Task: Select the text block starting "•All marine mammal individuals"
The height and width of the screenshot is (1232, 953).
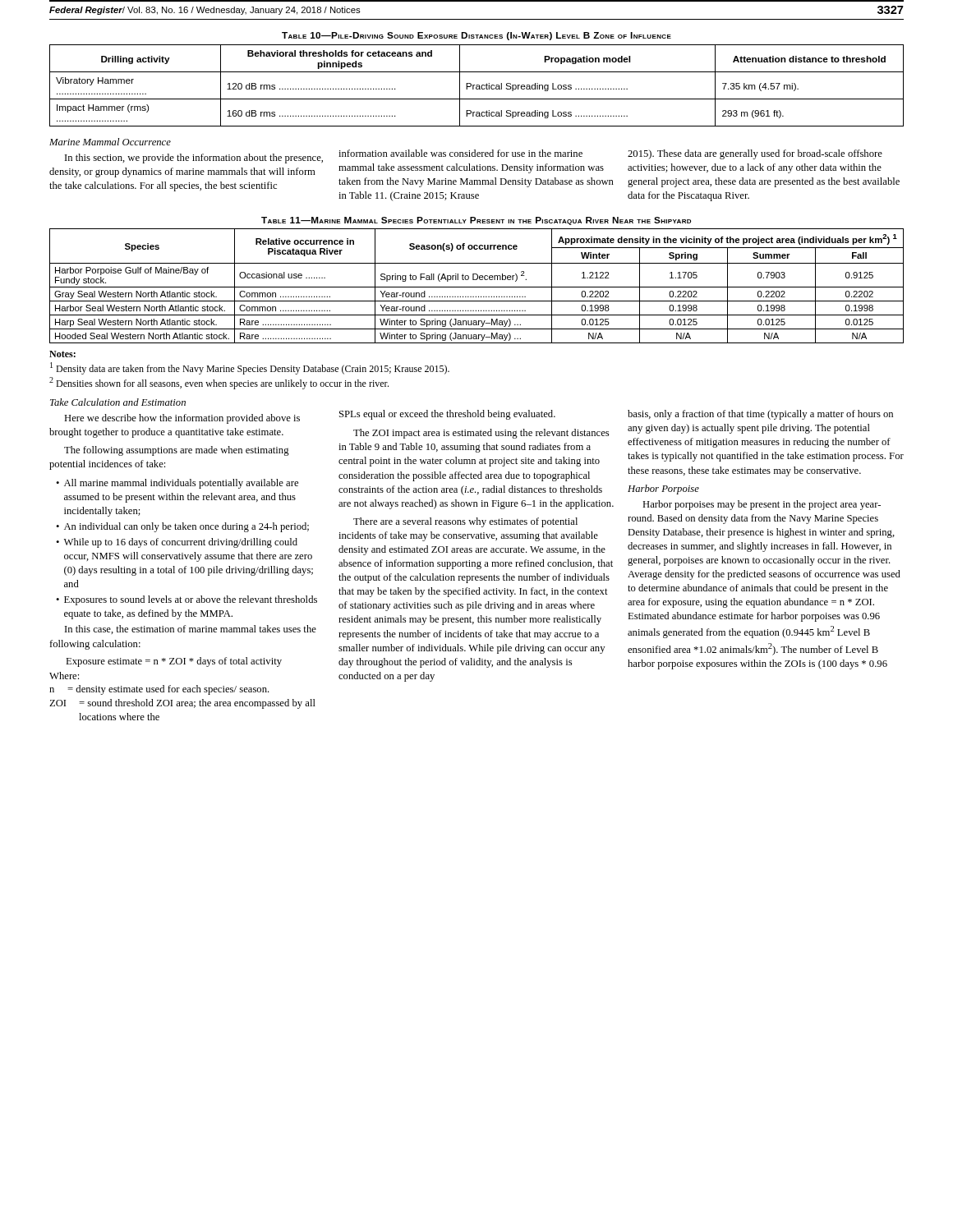Action: coord(191,497)
